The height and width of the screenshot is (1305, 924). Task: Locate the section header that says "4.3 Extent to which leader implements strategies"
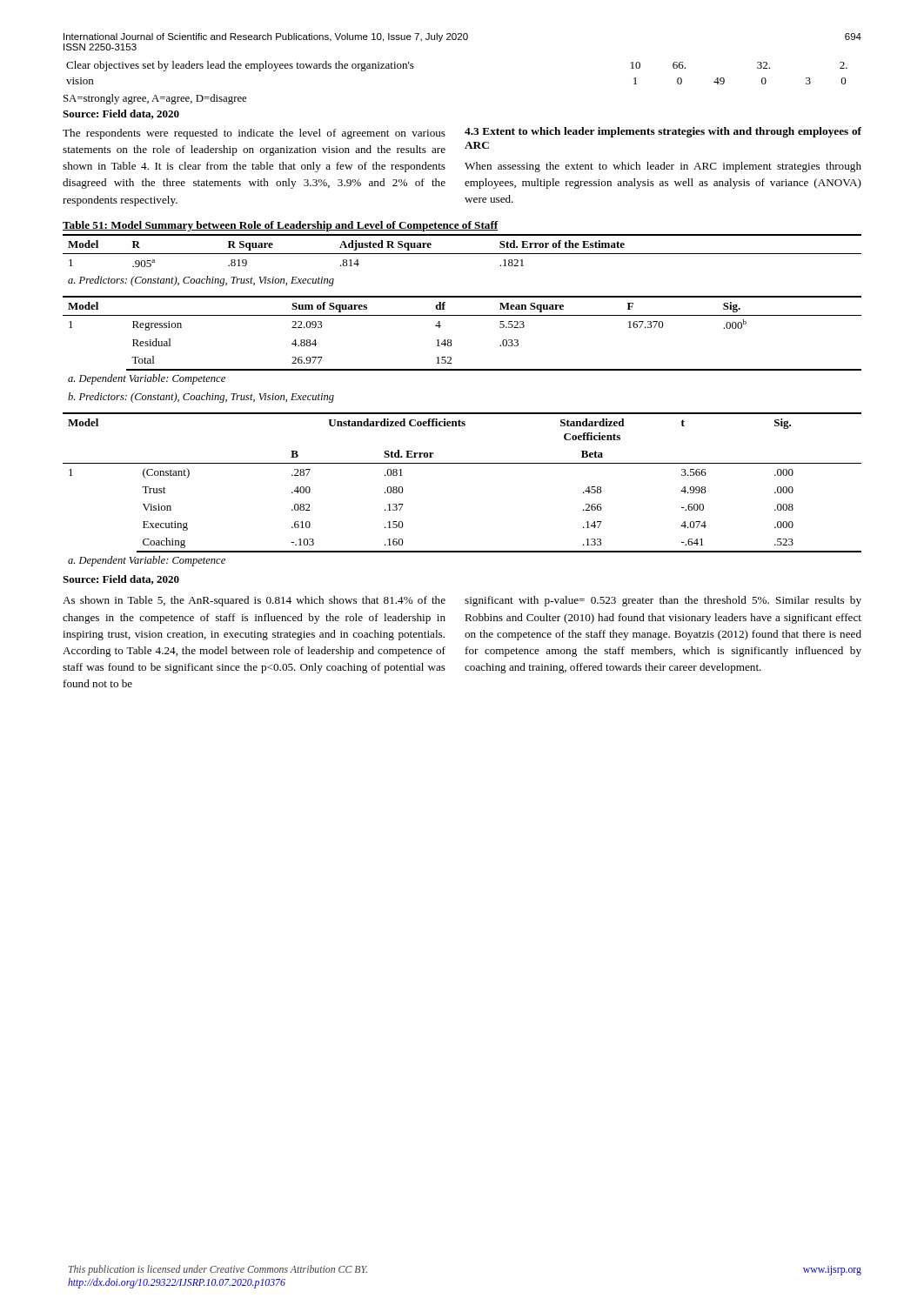[x=663, y=138]
